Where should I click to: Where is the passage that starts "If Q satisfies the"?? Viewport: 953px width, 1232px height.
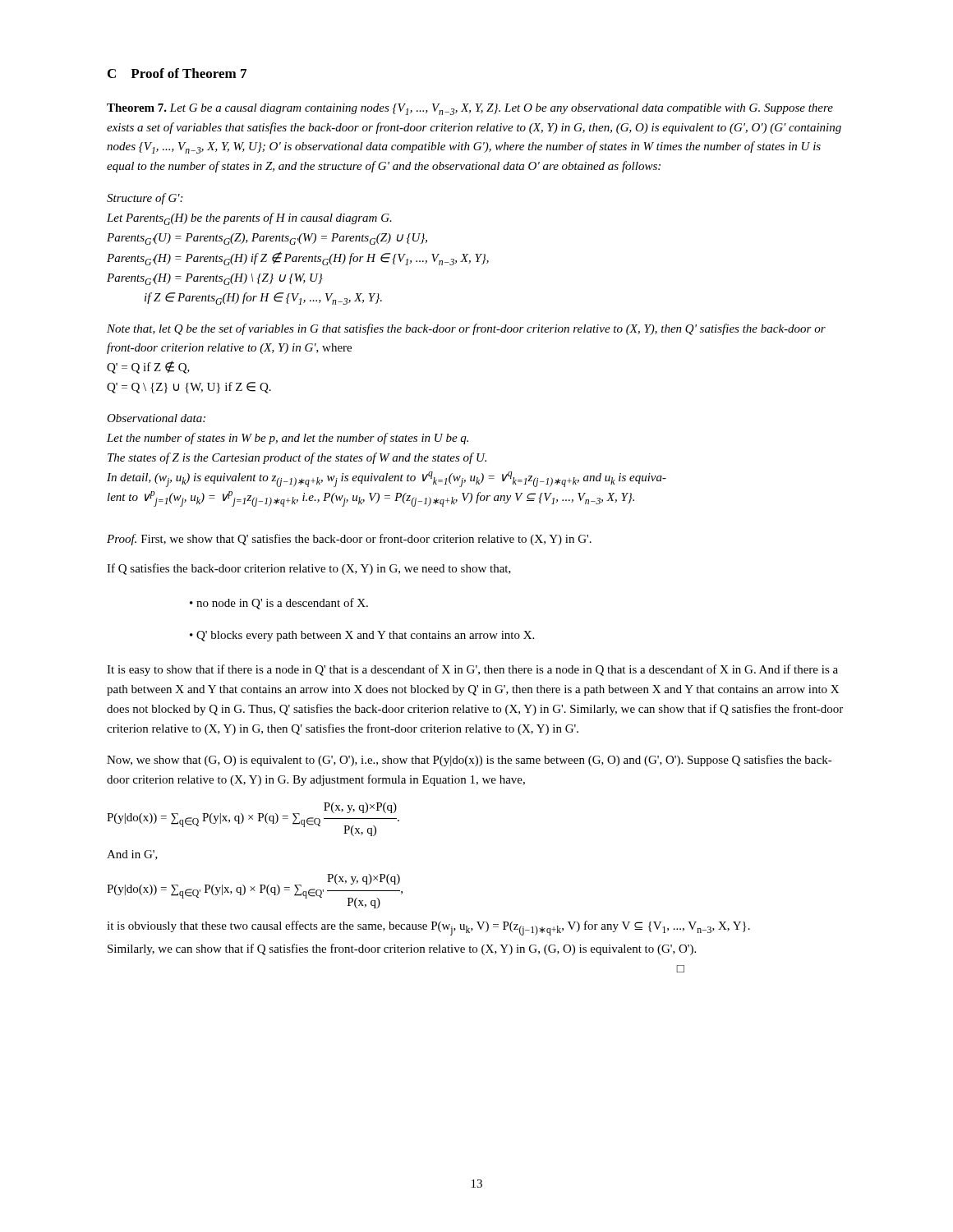[309, 568]
